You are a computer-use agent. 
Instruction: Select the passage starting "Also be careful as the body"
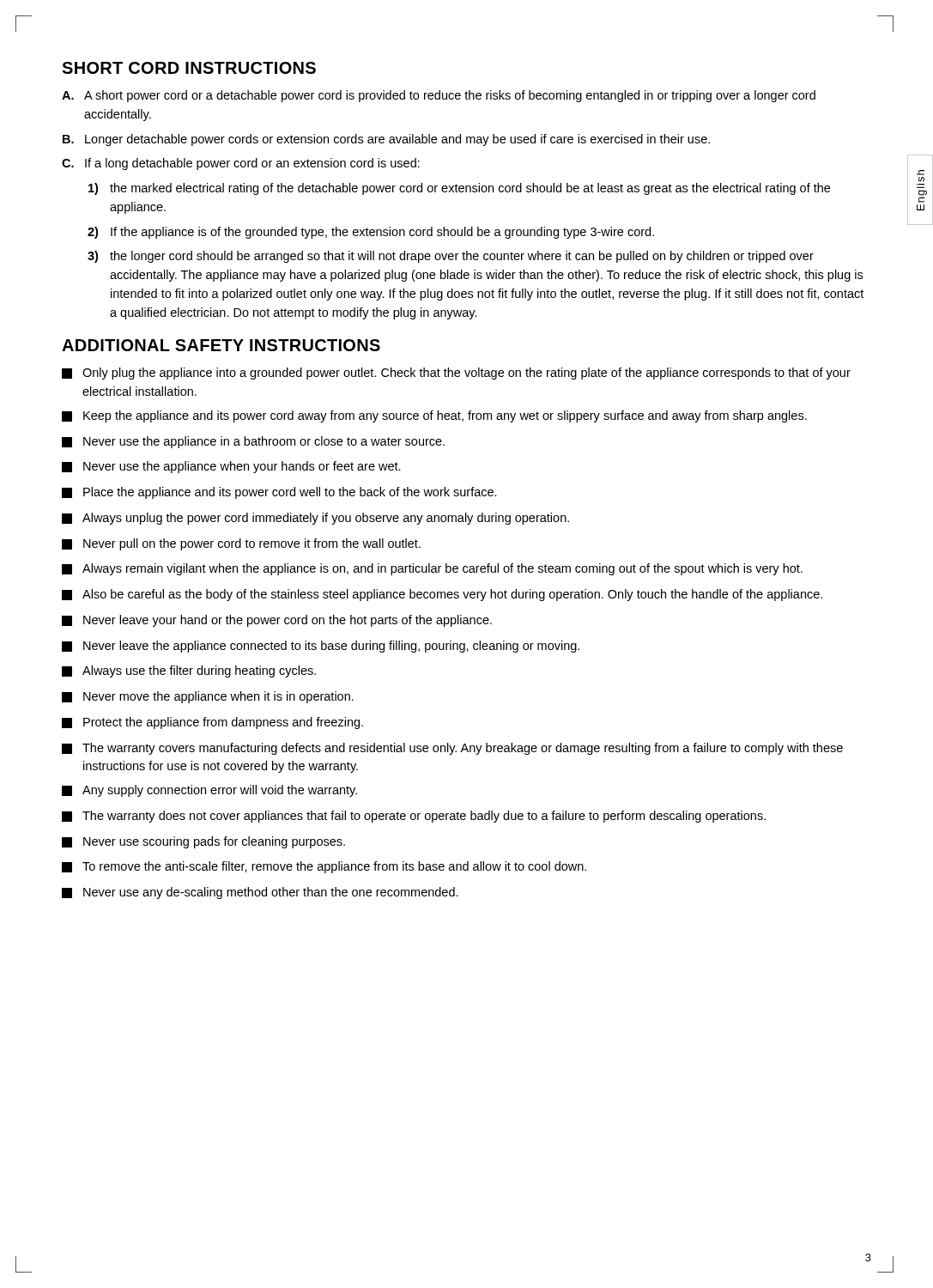point(443,596)
